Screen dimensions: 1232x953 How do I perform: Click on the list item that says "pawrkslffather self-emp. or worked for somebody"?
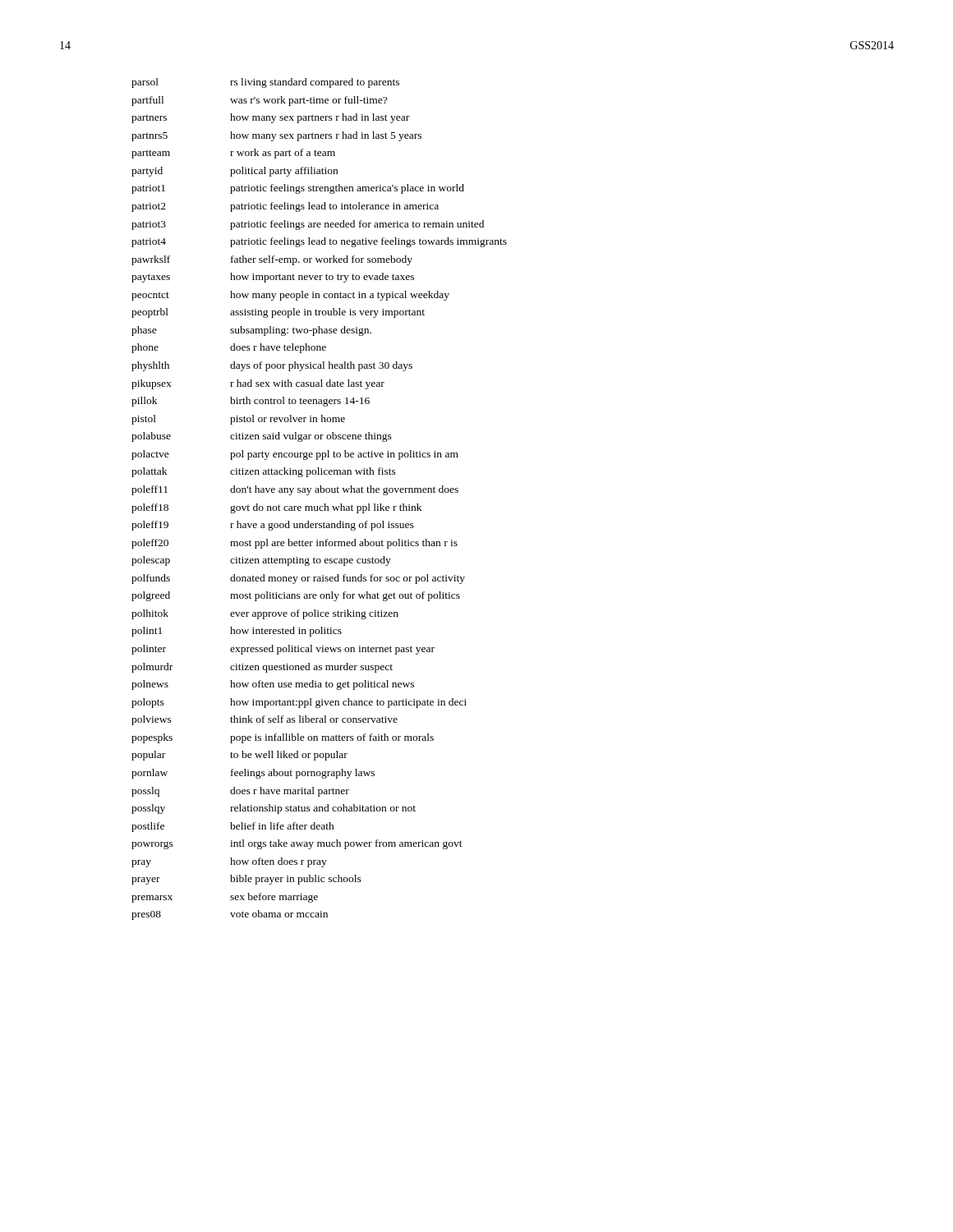pos(272,260)
